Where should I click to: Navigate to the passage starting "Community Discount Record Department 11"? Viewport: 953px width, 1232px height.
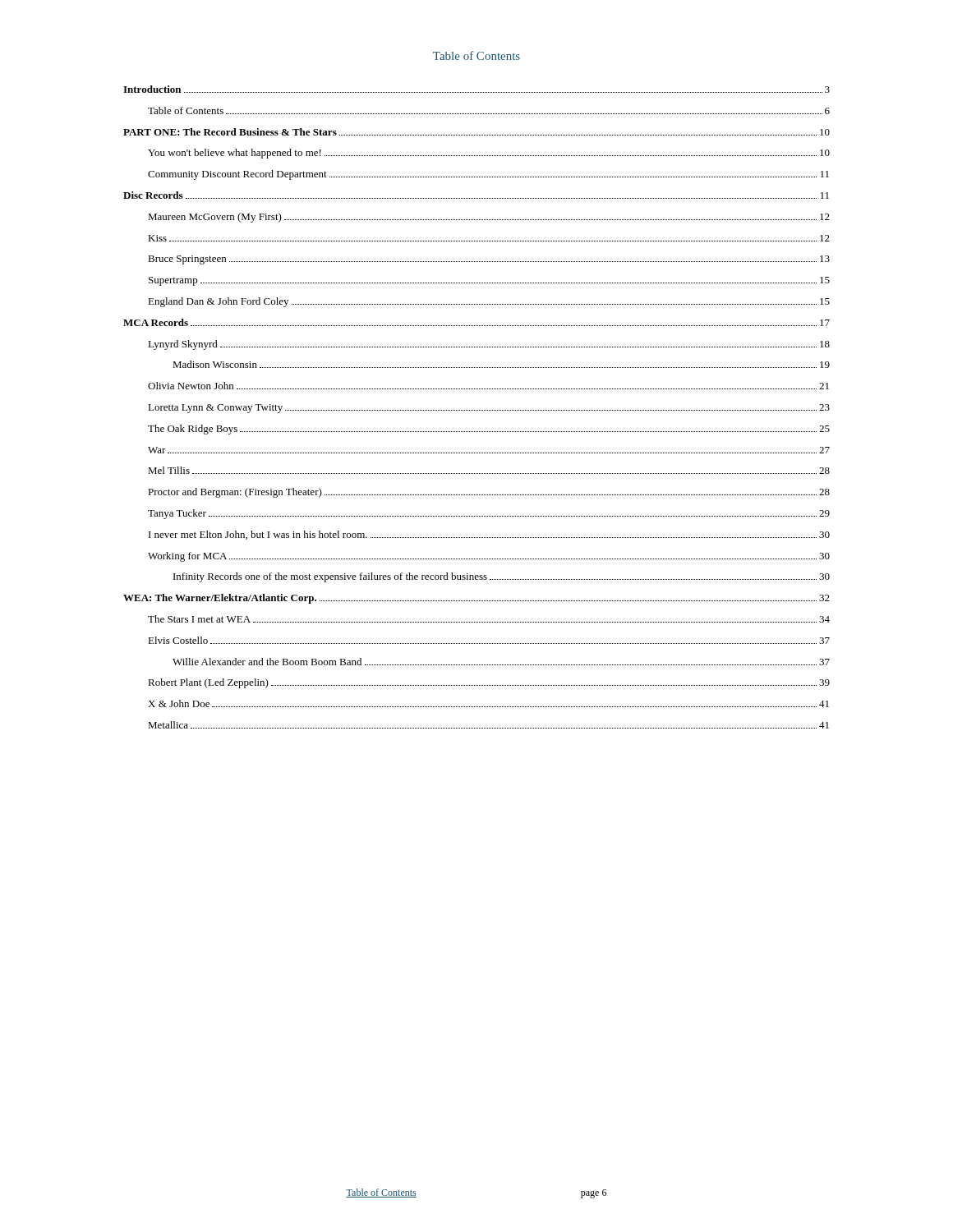pyautogui.click(x=489, y=175)
